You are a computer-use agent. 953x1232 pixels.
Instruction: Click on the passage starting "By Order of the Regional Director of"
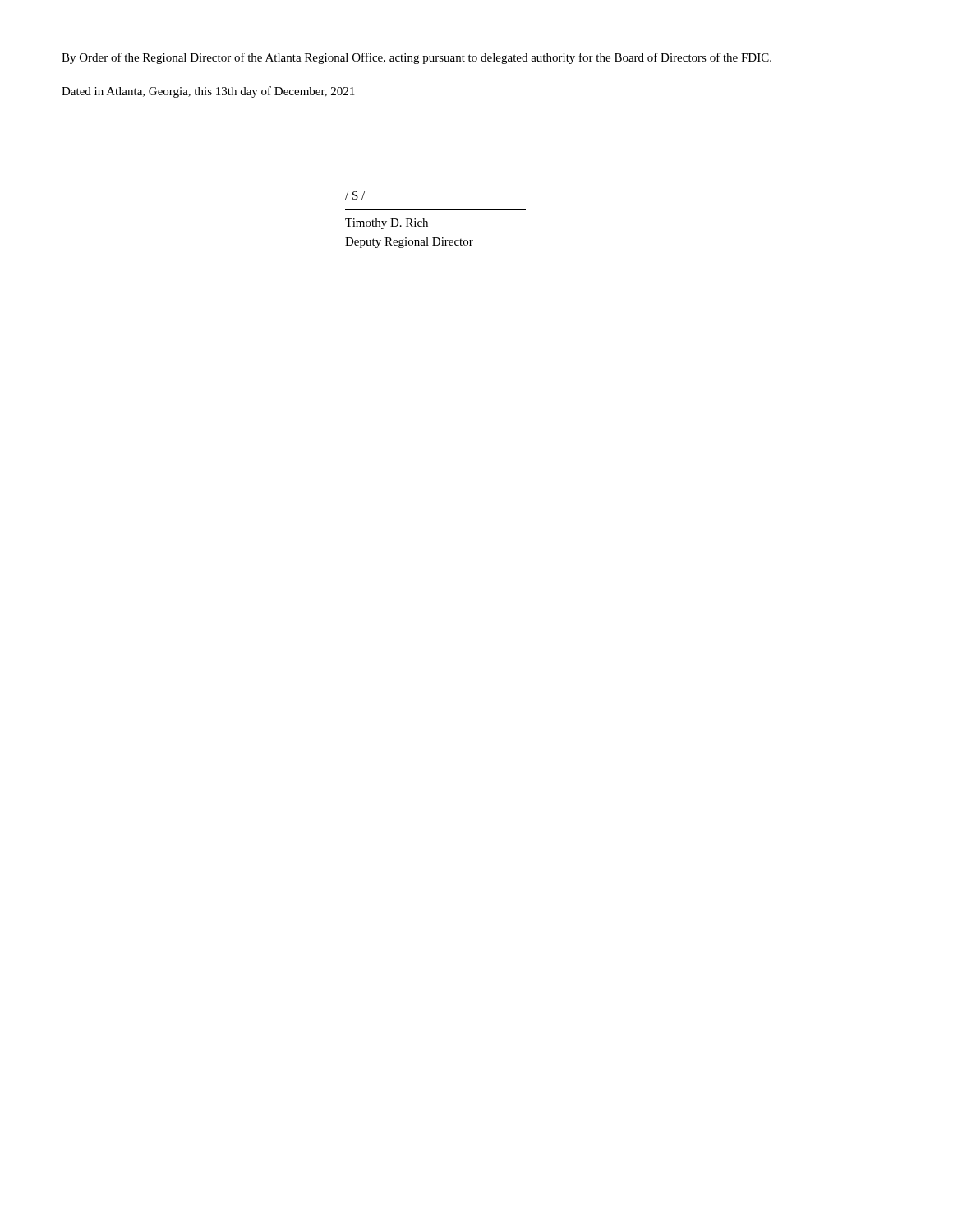[x=417, y=57]
